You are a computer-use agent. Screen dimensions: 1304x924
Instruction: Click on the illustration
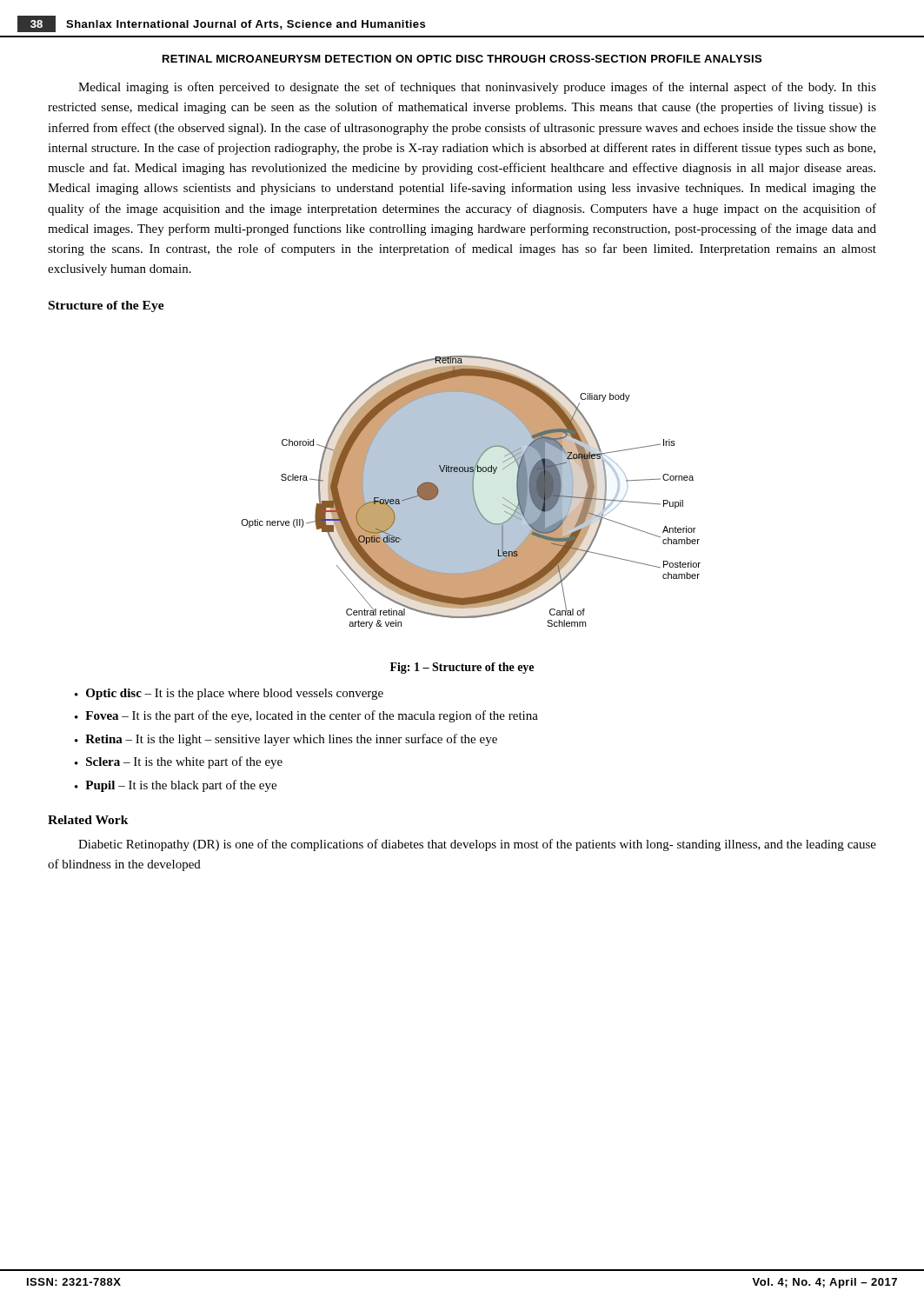(x=462, y=488)
